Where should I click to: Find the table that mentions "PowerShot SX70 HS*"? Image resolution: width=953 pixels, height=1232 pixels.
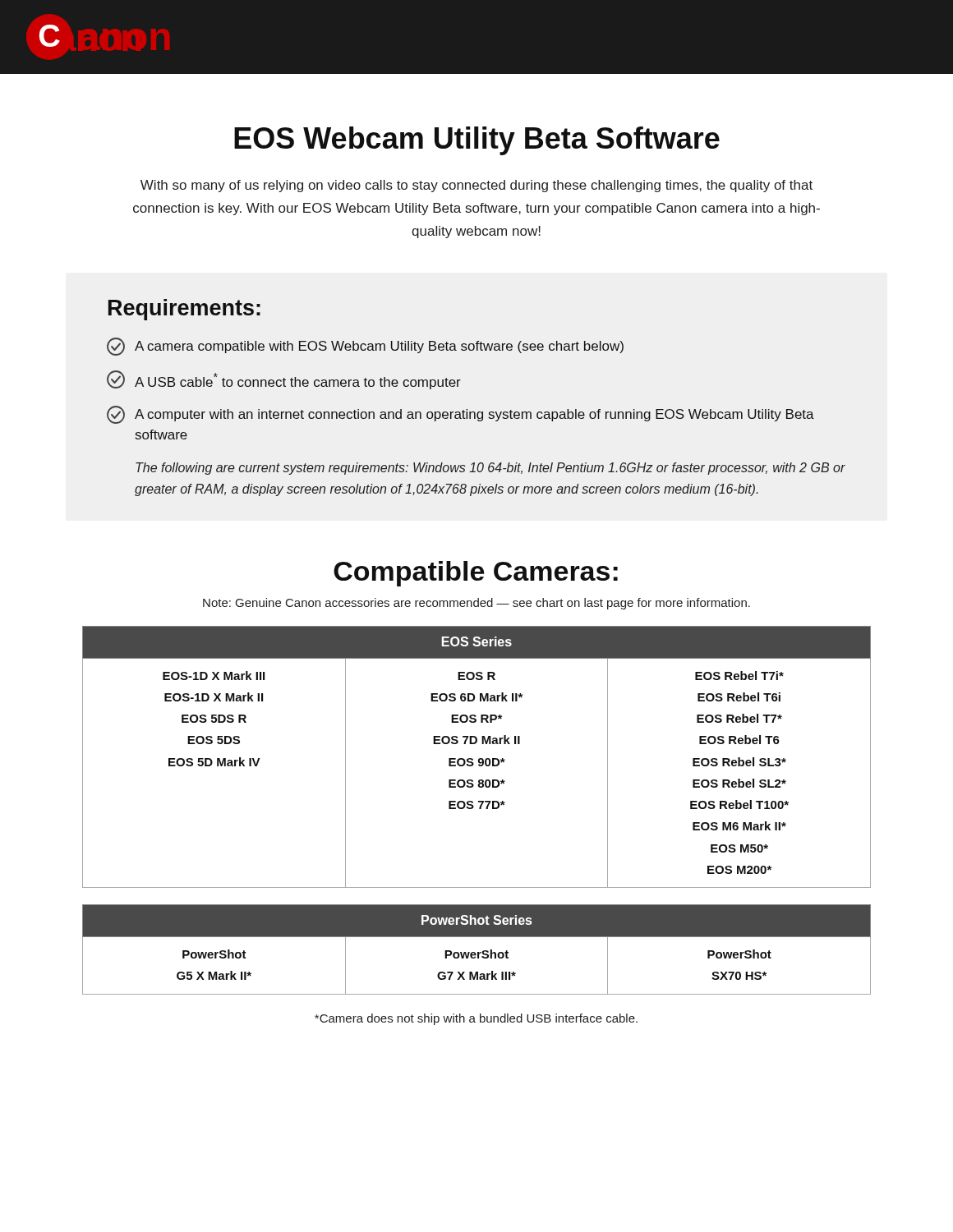[x=476, y=949]
